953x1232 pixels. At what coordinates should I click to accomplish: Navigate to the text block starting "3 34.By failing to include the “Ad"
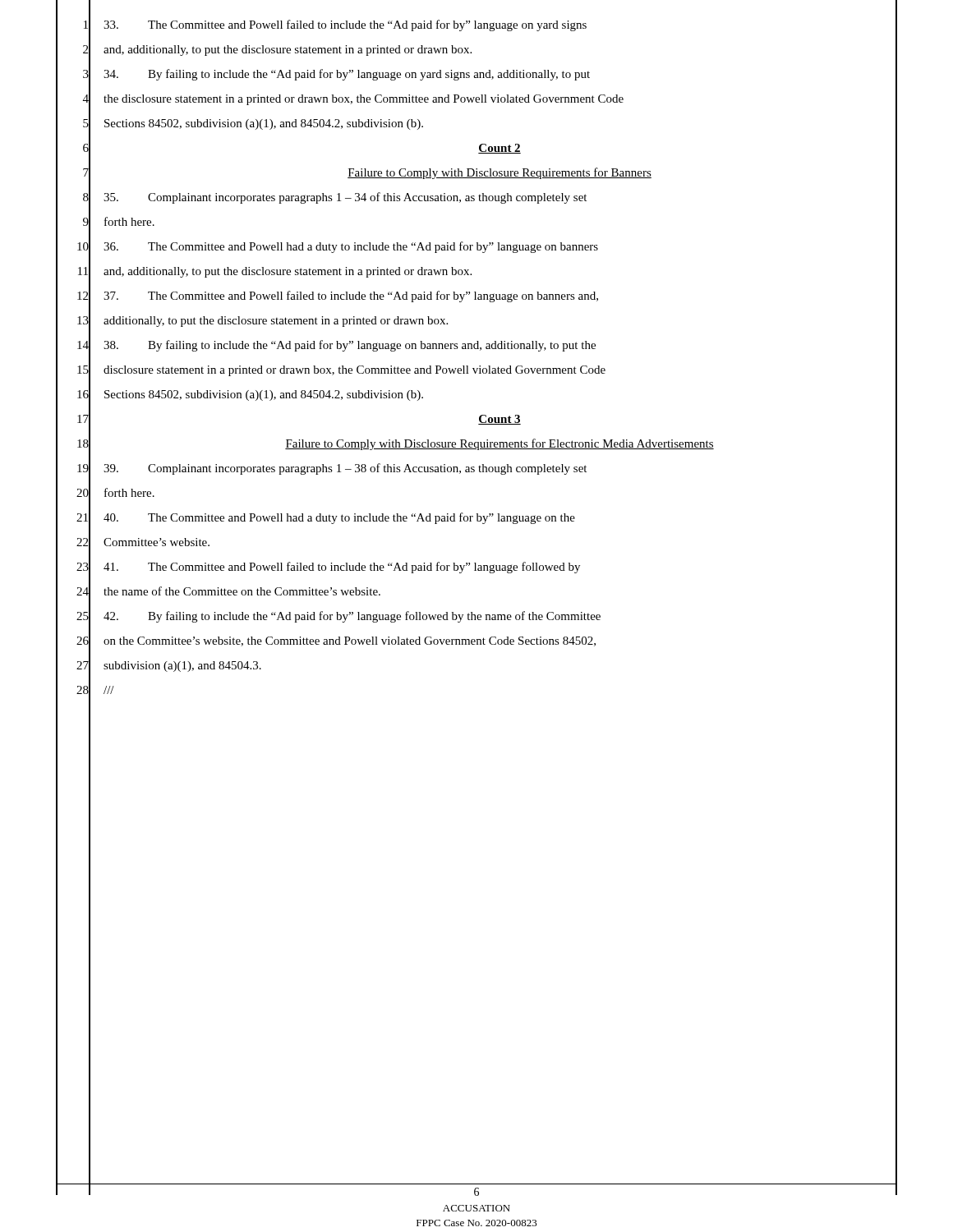[476, 100]
